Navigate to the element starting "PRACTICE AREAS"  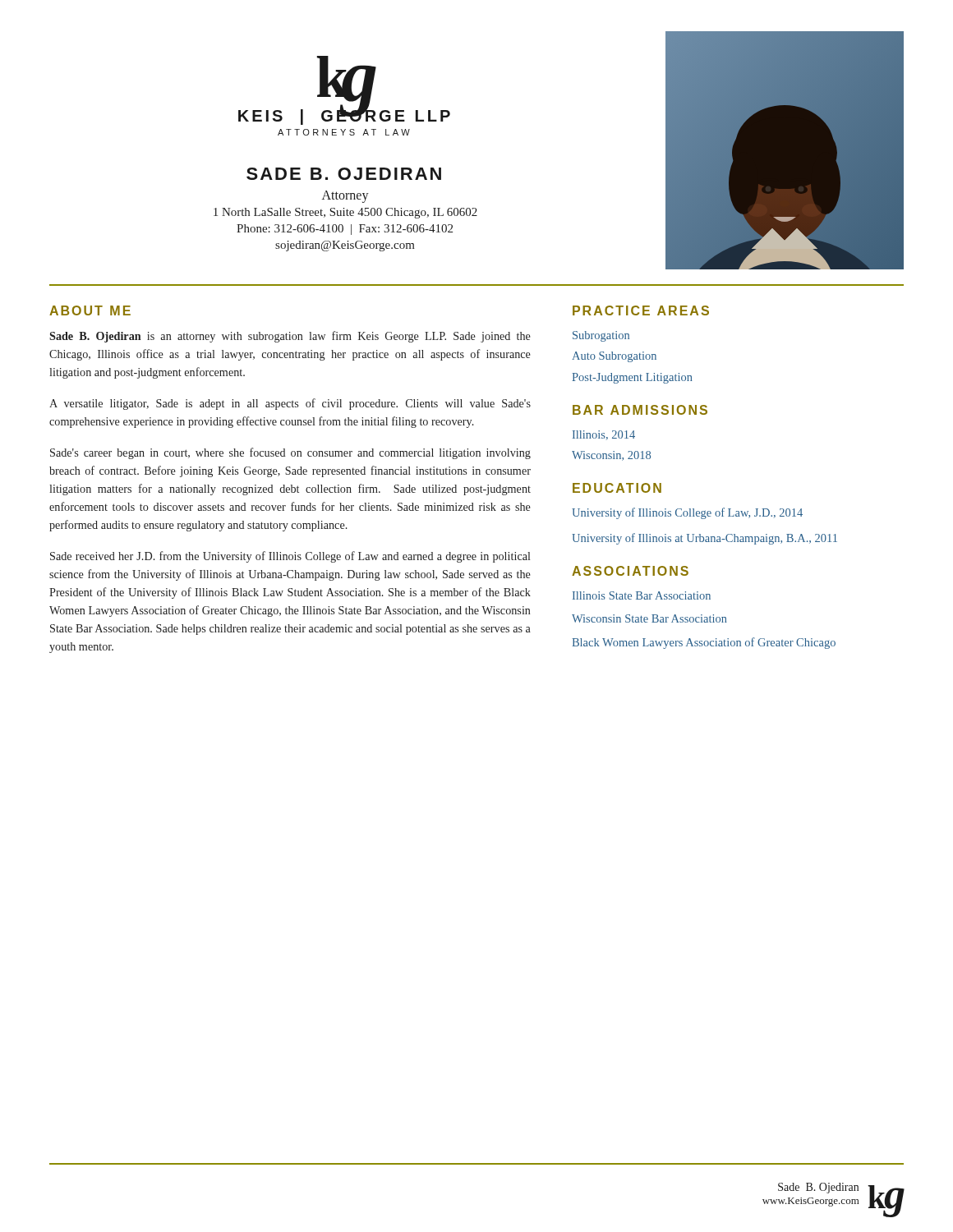pyautogui.click(x=641, y=311)
